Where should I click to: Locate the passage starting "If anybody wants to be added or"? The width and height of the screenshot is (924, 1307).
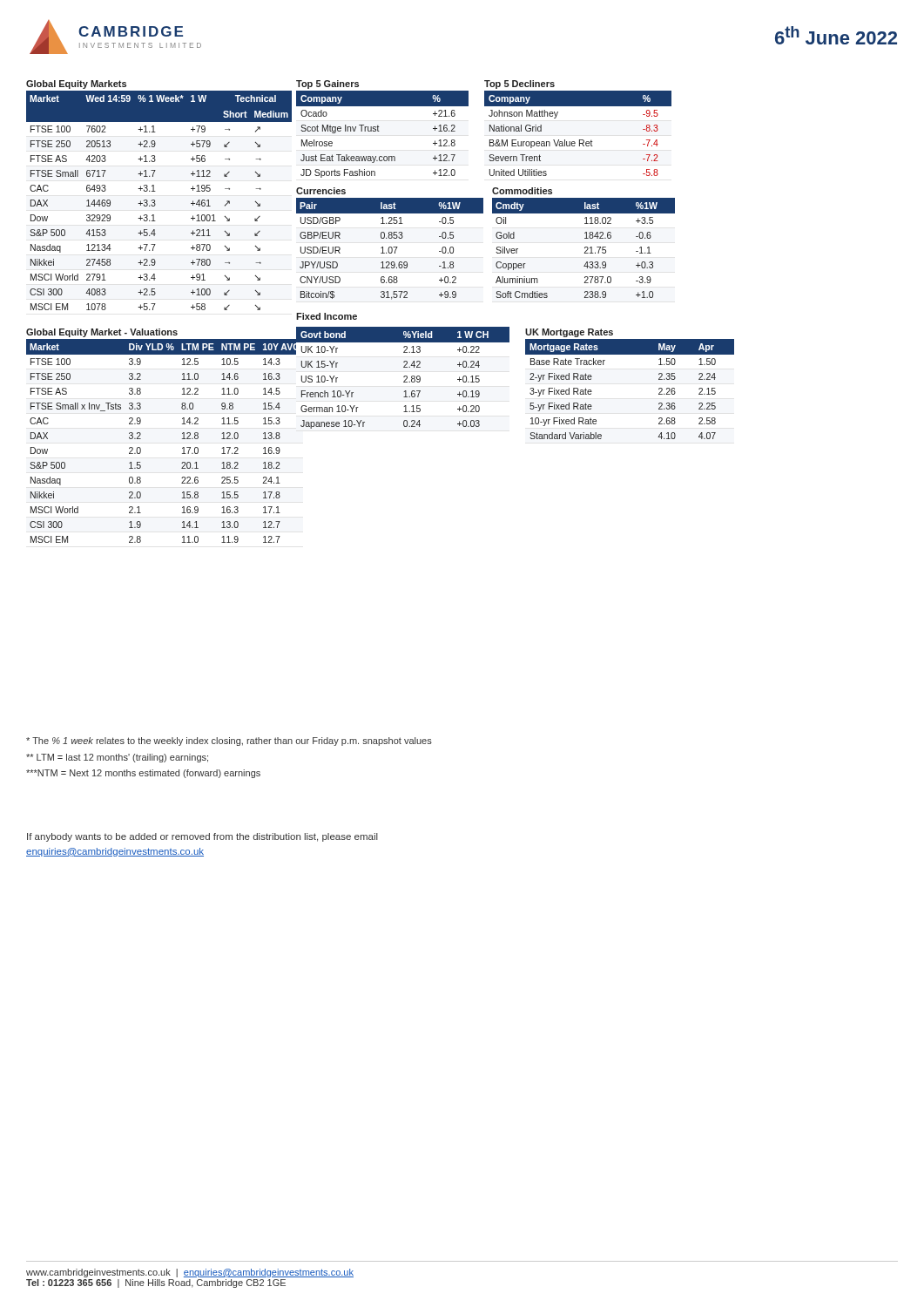[x=202, y=837]
